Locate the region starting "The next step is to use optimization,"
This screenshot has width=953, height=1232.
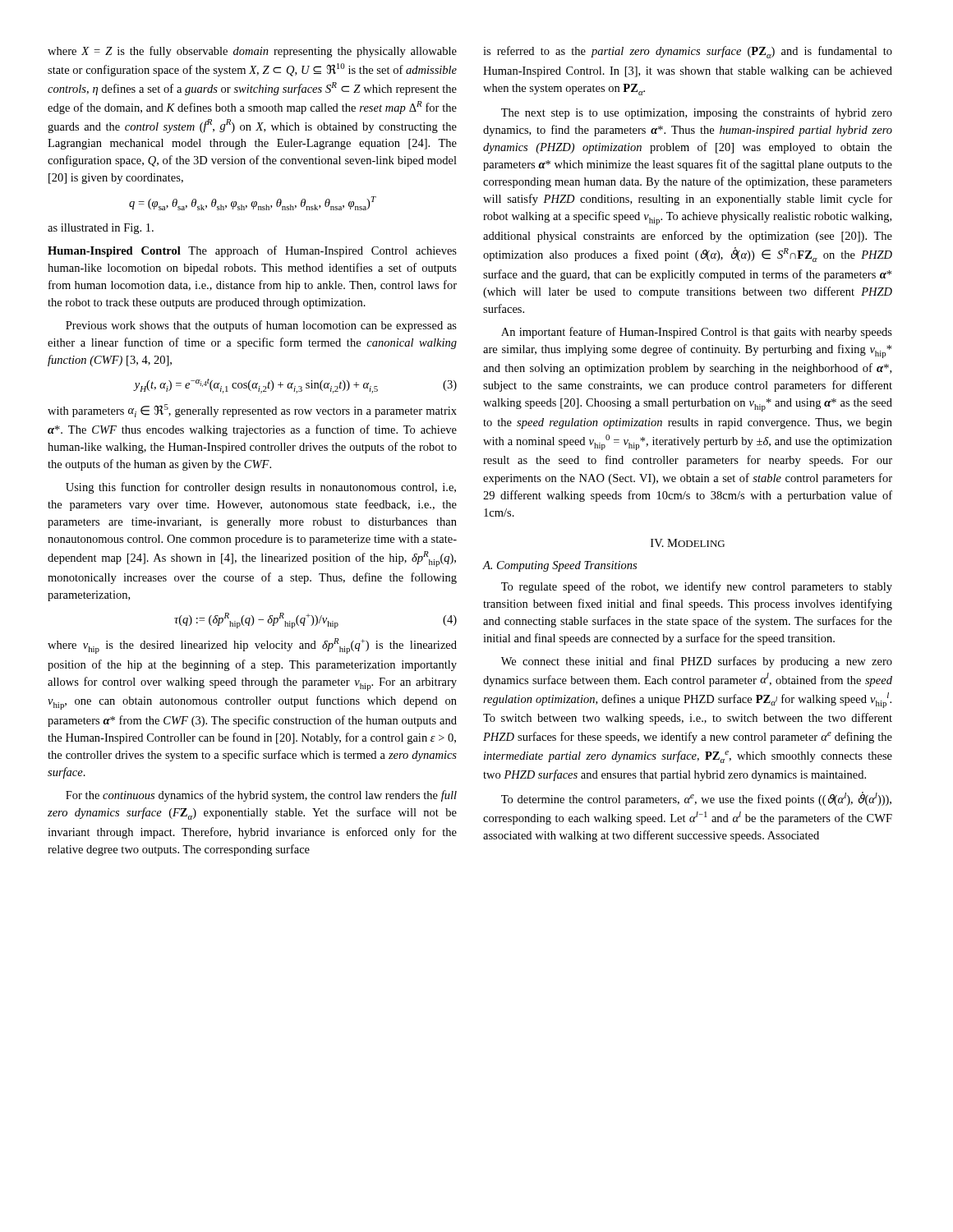click(688, 211)
